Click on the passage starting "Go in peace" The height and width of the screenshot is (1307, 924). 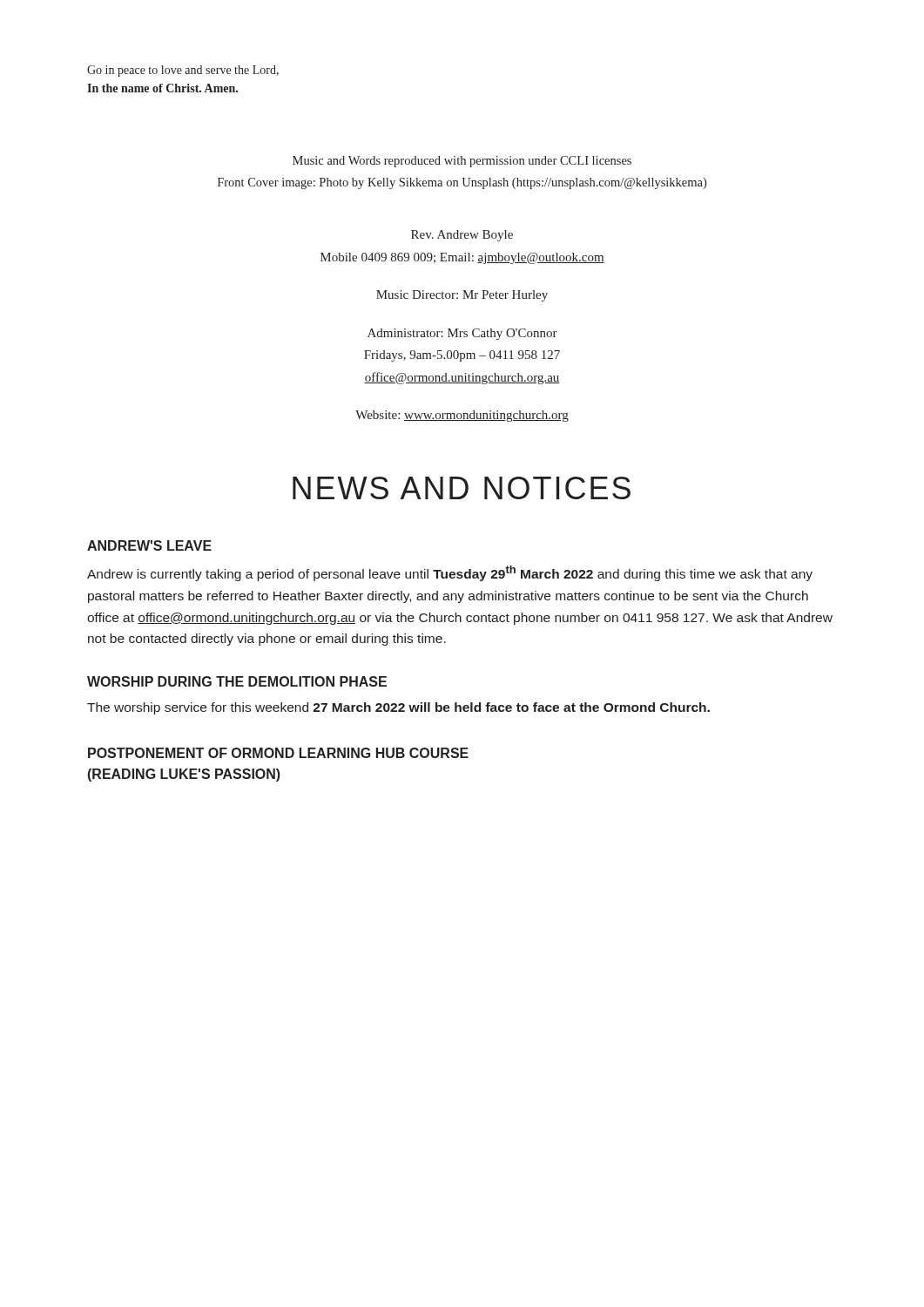183,79
